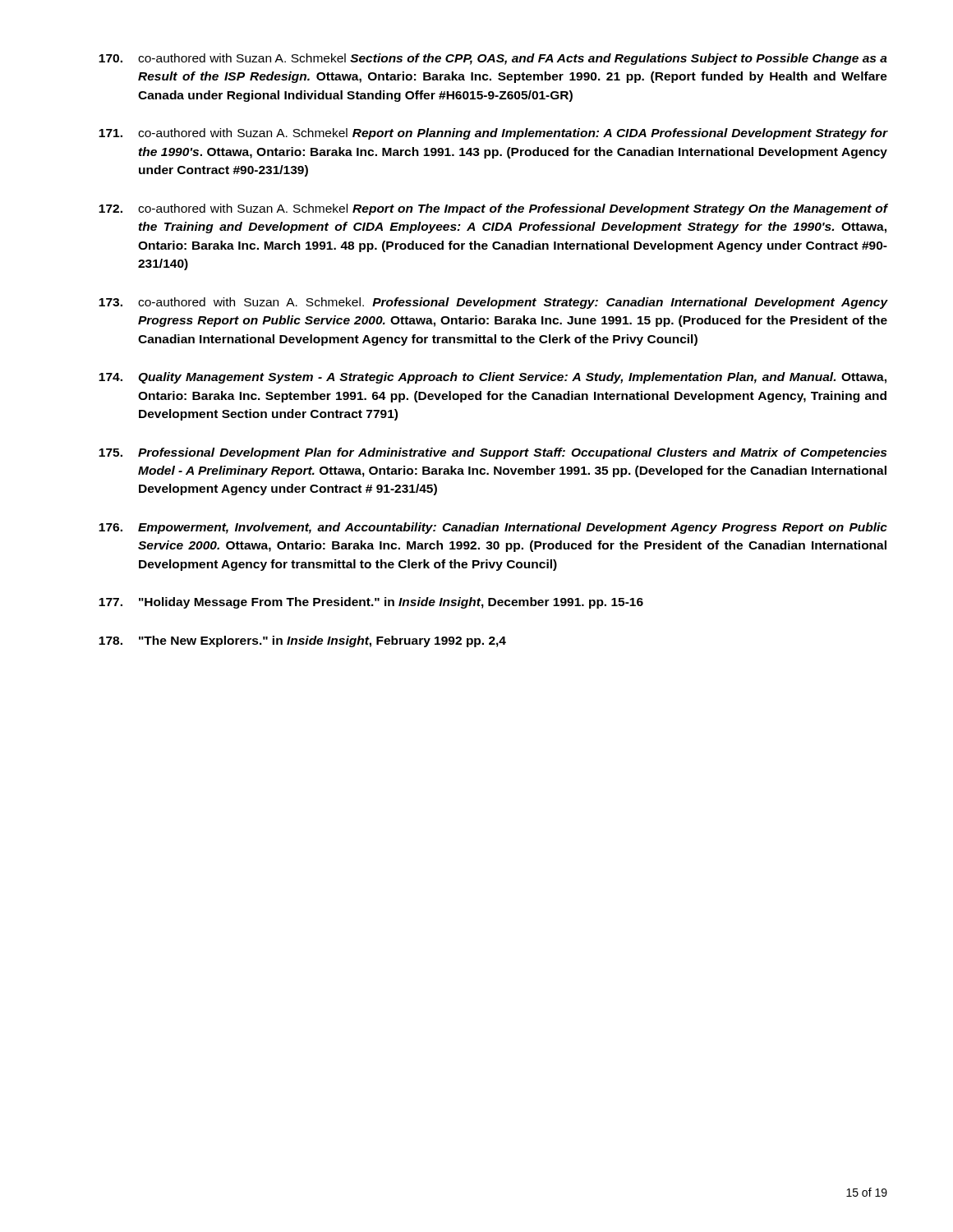Point to the text block starting "176. Empowerment, Involvement, and Accountability: Canadian"

(476, 546)
